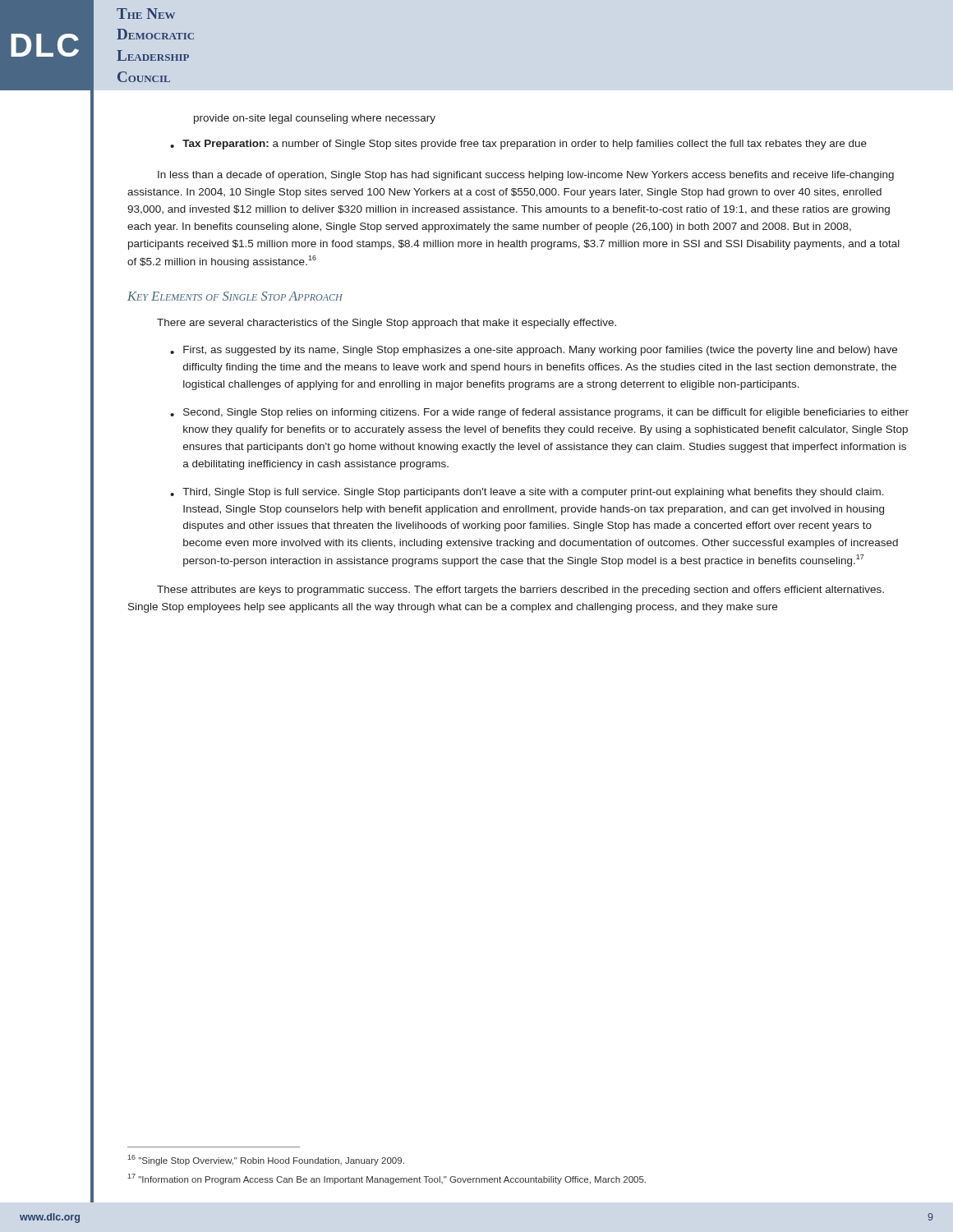Click on the element starting "• First, as suggested"

coord(540,368)
